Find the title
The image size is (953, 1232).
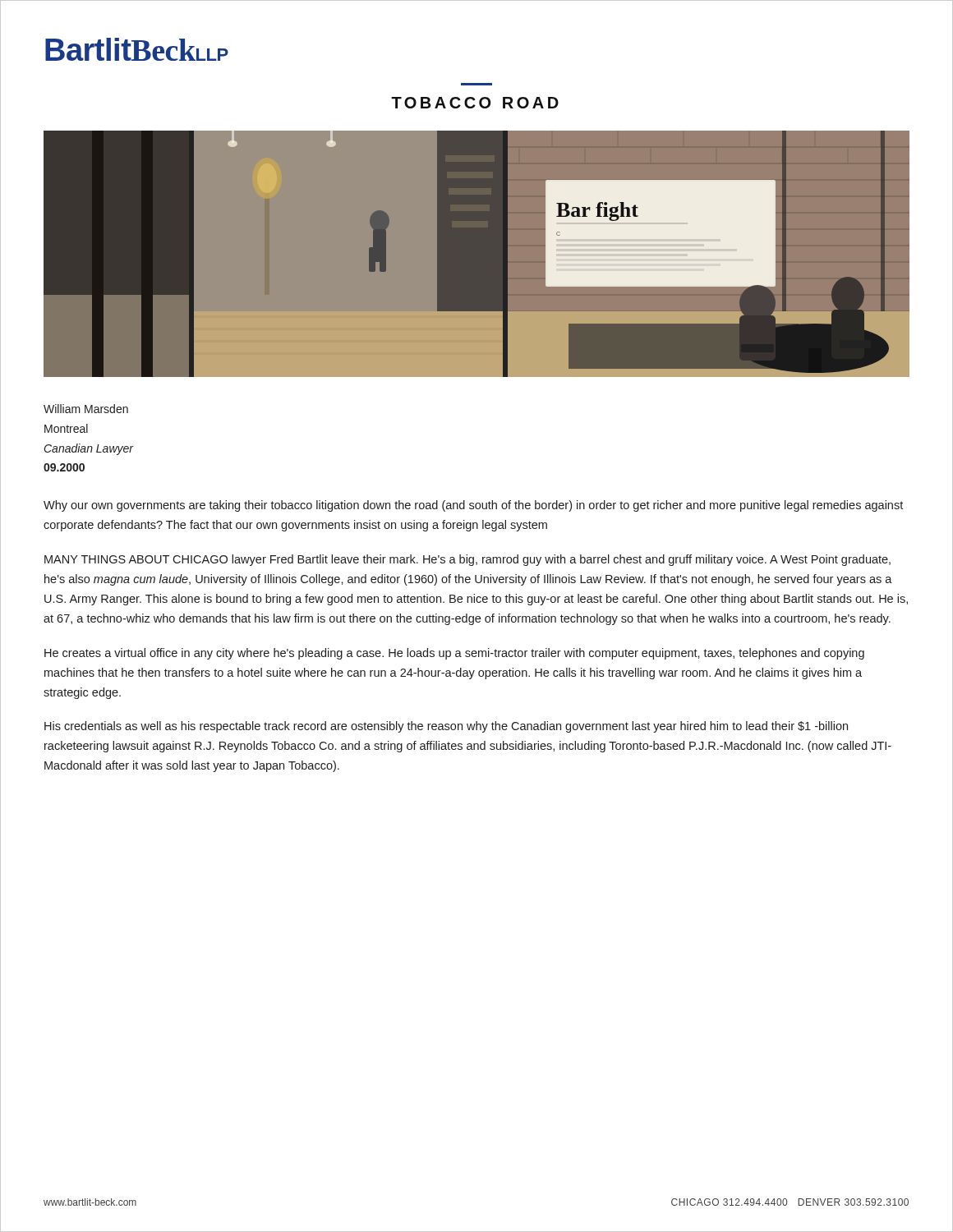136,50
